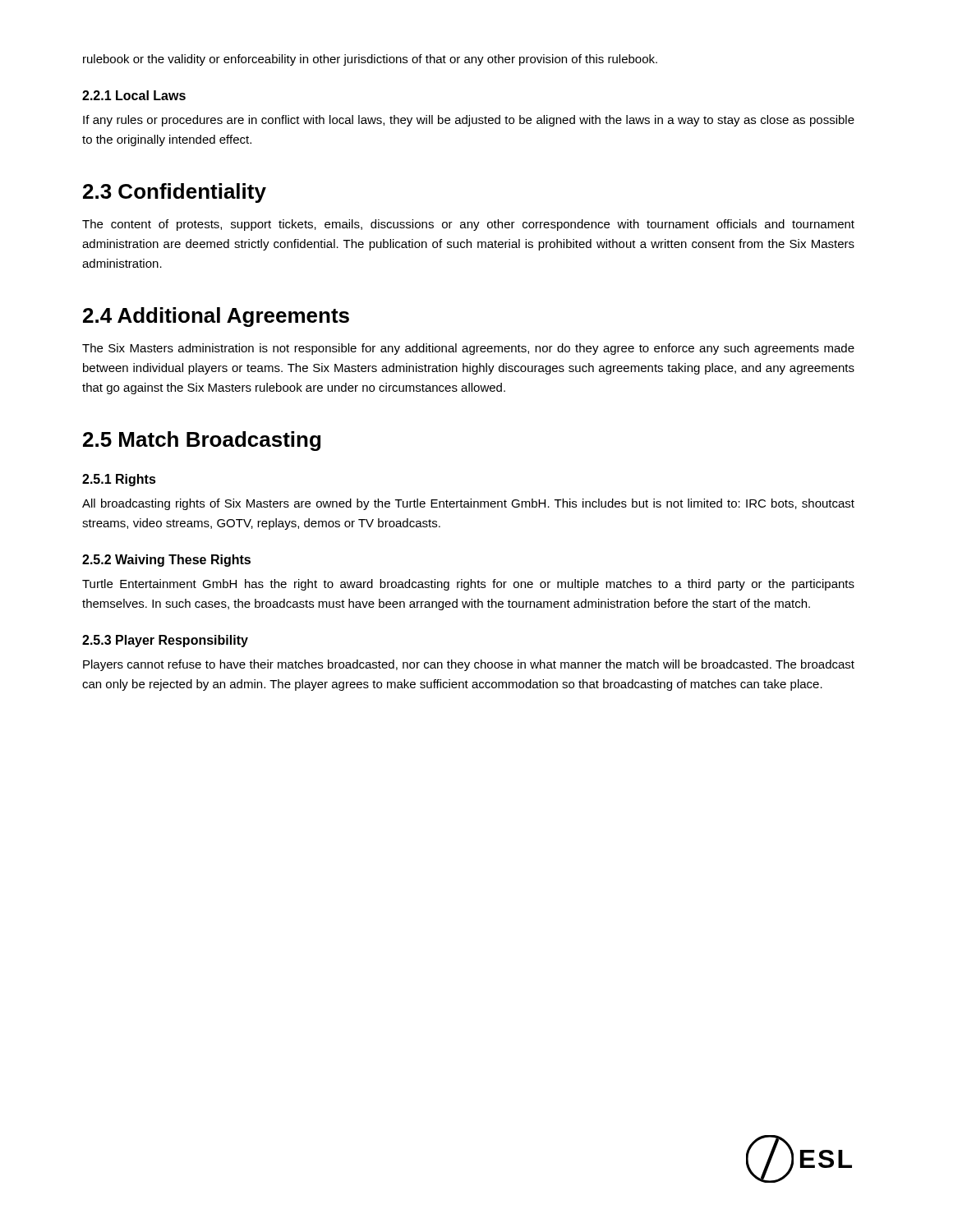Locate the text "2.5.1 Rights"
The height and width of the screenshot is (1232, 953).
(119, 479)
